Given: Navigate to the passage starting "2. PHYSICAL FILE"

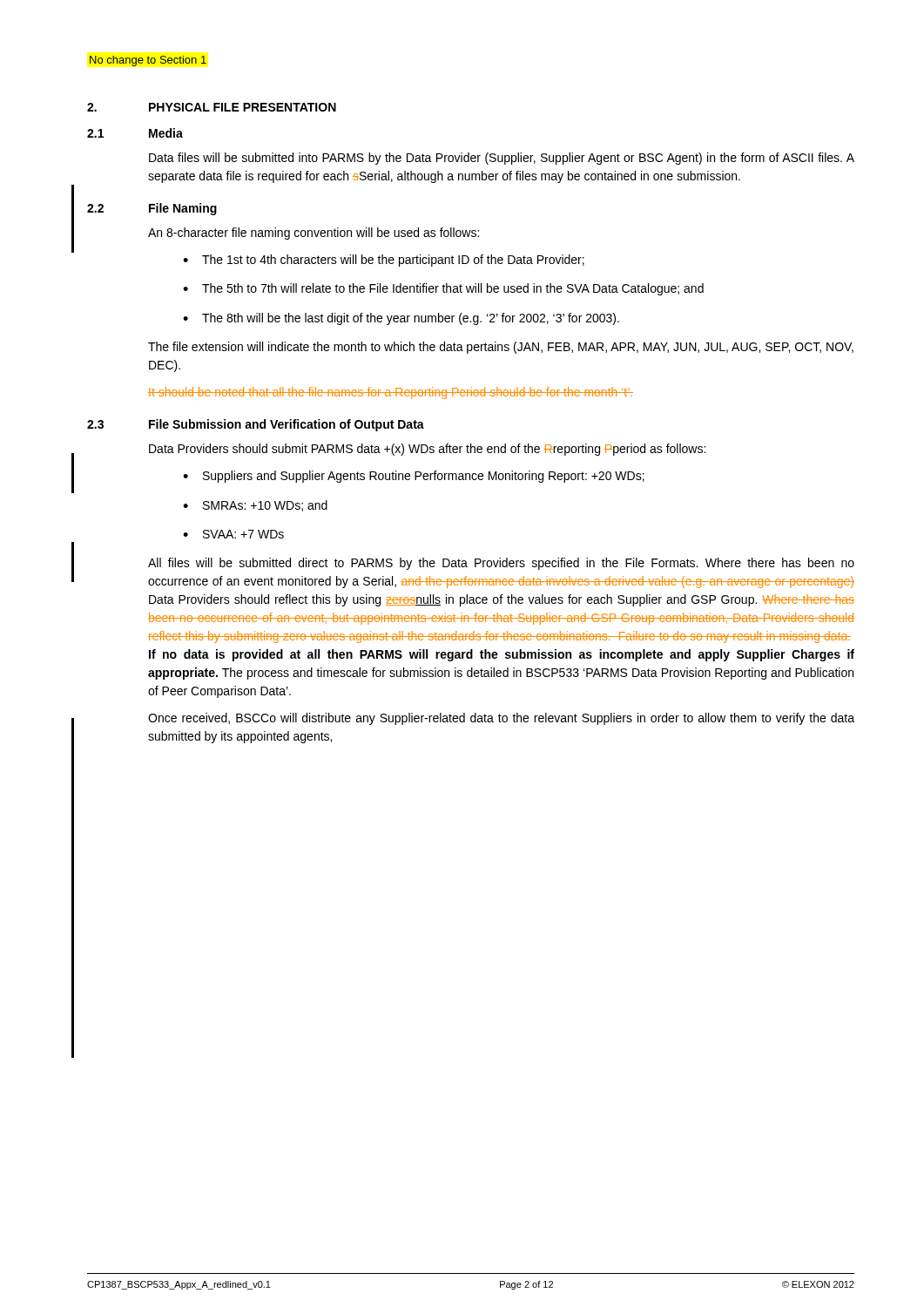Looking at the screenshot, I should (x=212, y=107).
